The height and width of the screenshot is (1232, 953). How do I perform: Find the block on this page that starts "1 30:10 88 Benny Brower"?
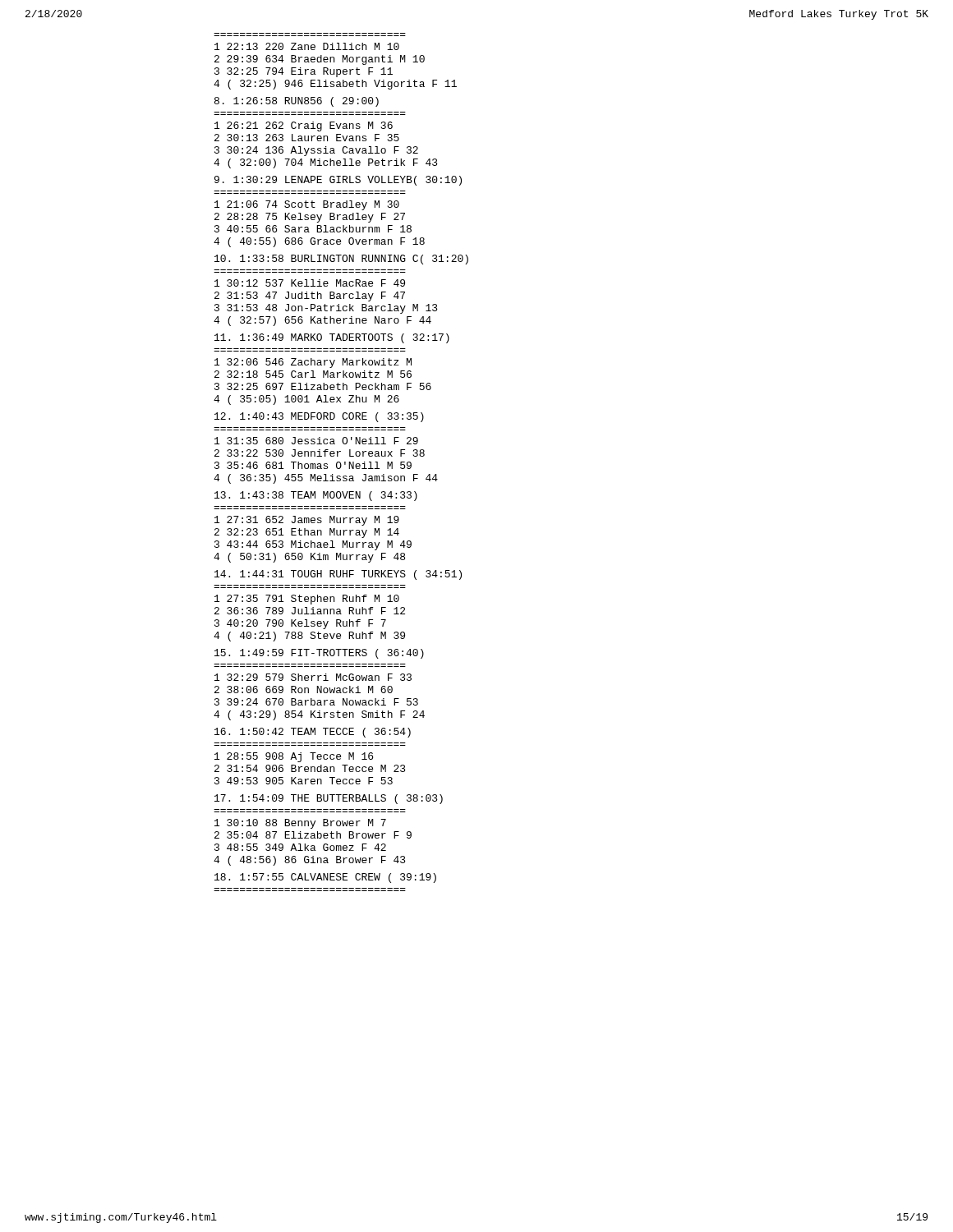[x=300, y=823]
